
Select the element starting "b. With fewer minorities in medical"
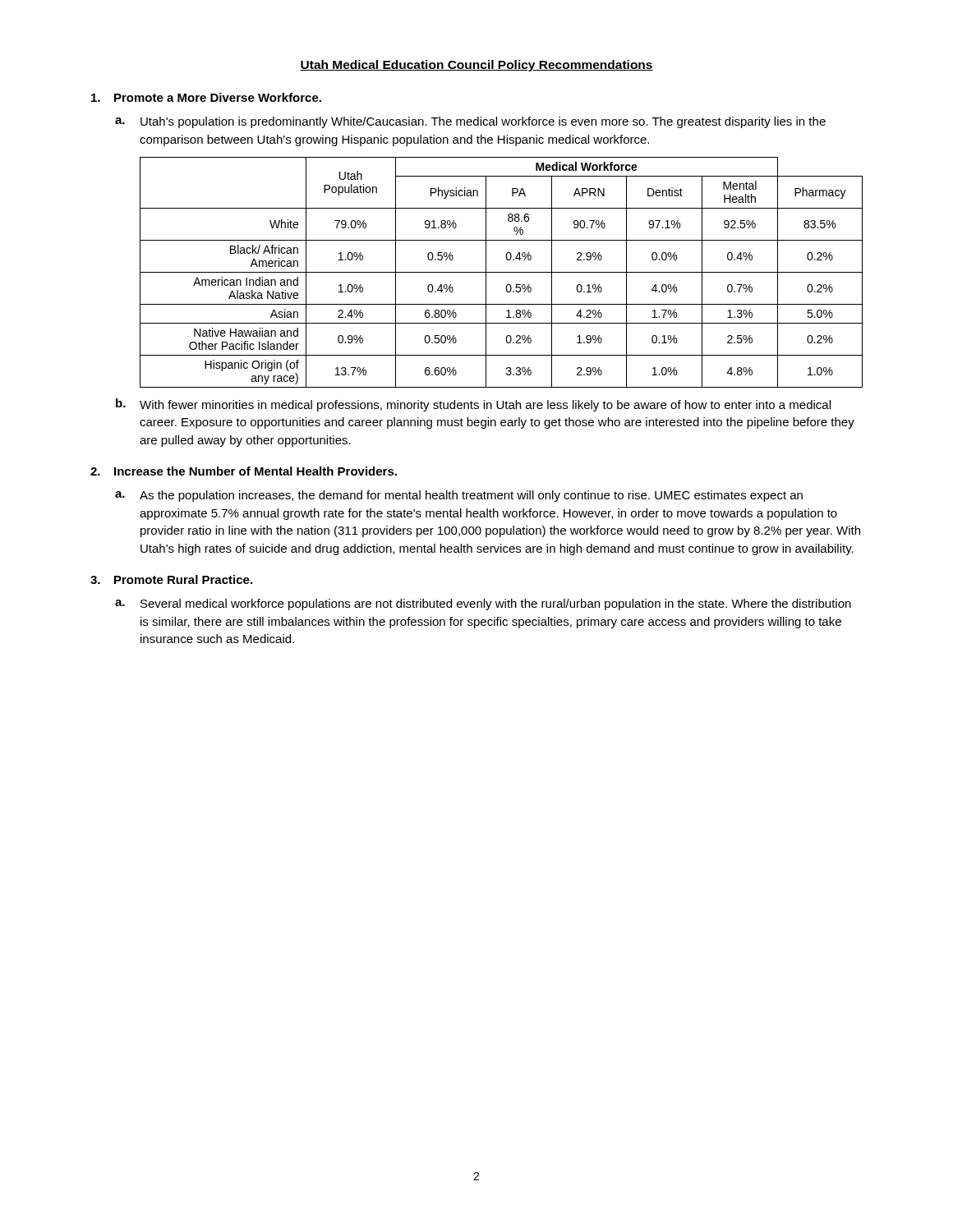(x=489, y=422)
